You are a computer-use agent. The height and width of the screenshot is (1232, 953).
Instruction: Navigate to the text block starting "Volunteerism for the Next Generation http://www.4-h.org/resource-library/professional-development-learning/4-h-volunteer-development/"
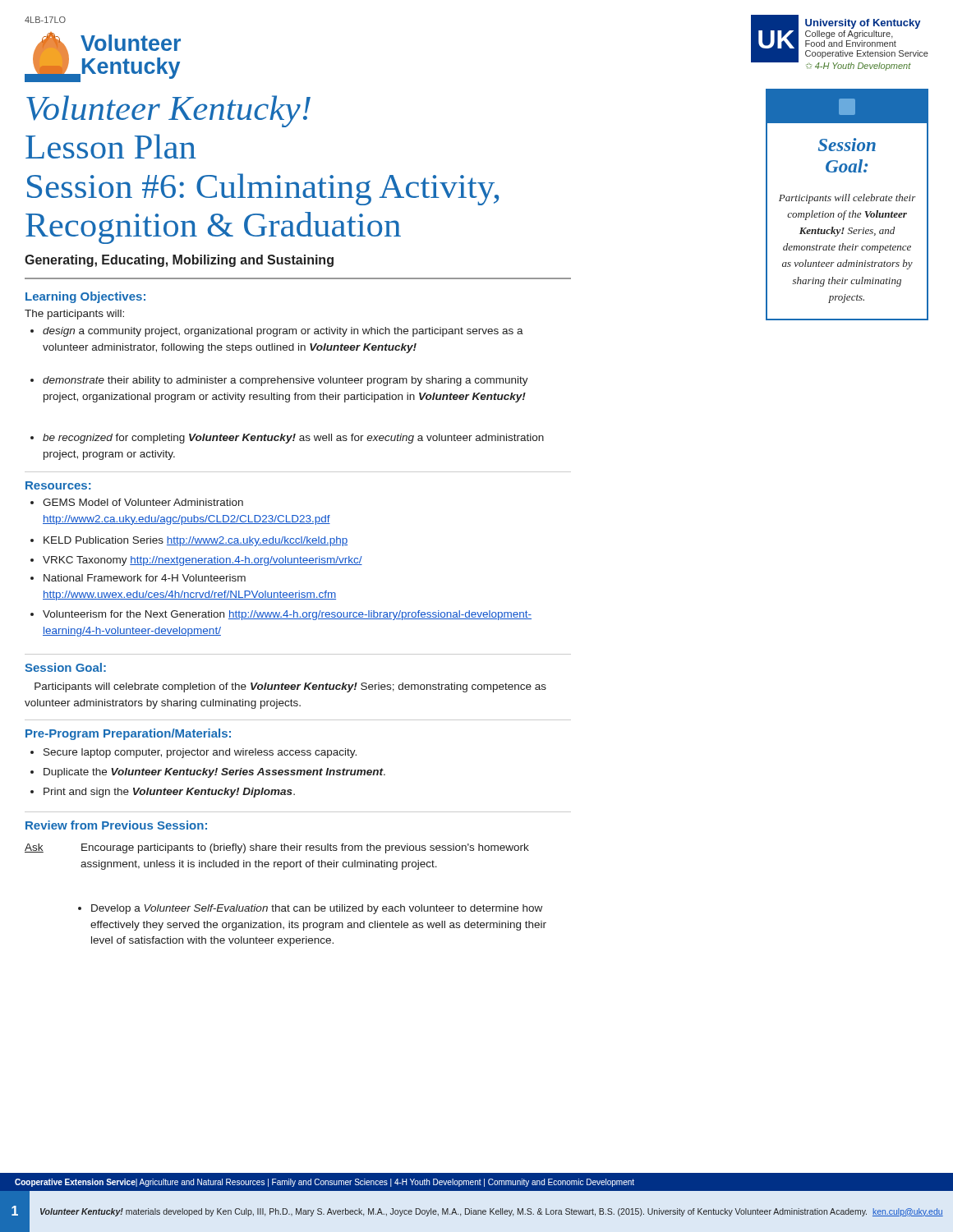(x=292, y=622)
